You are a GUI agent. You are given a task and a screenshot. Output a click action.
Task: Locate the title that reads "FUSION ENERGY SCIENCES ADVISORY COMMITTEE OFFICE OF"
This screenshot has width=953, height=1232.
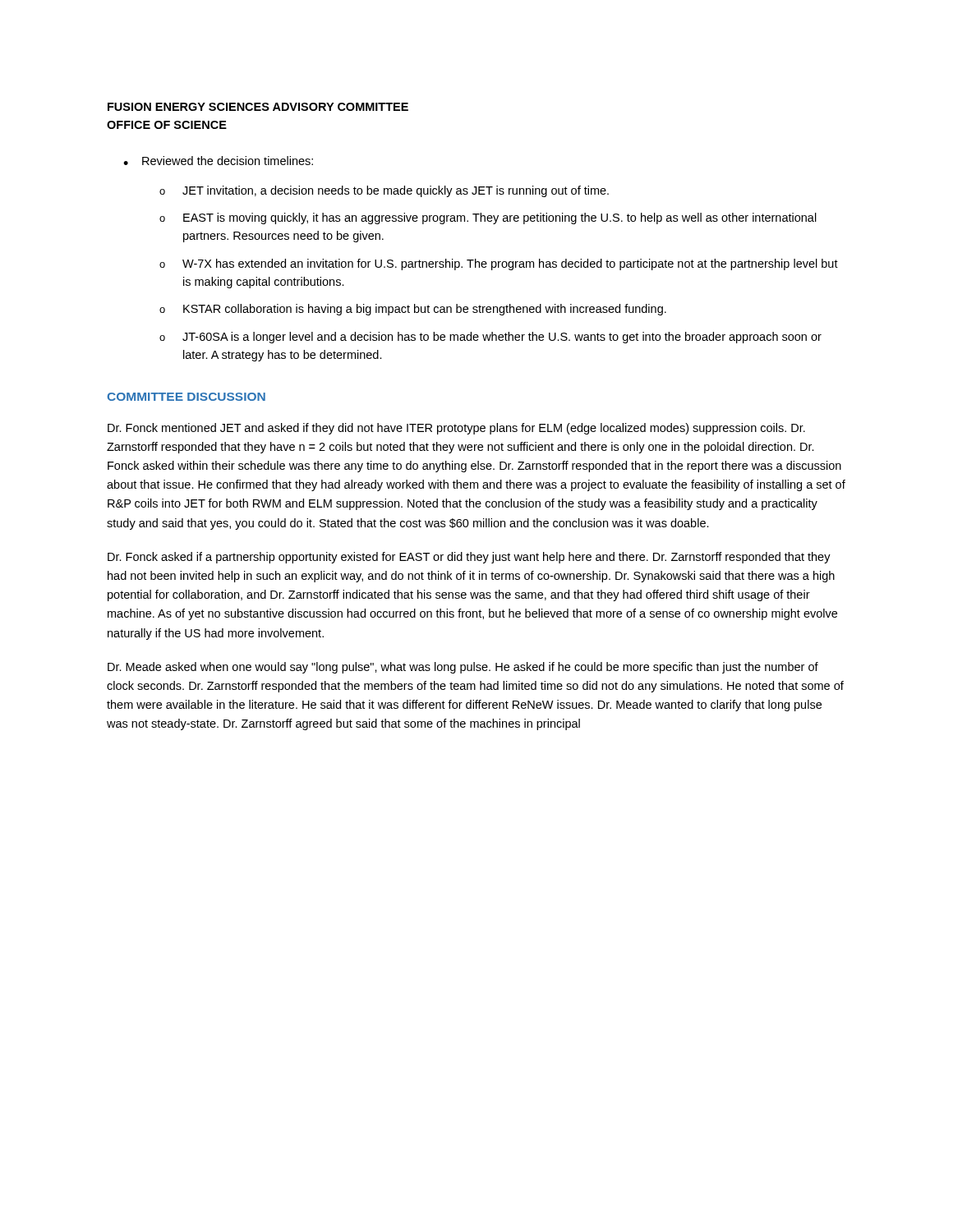click(258, 116)
